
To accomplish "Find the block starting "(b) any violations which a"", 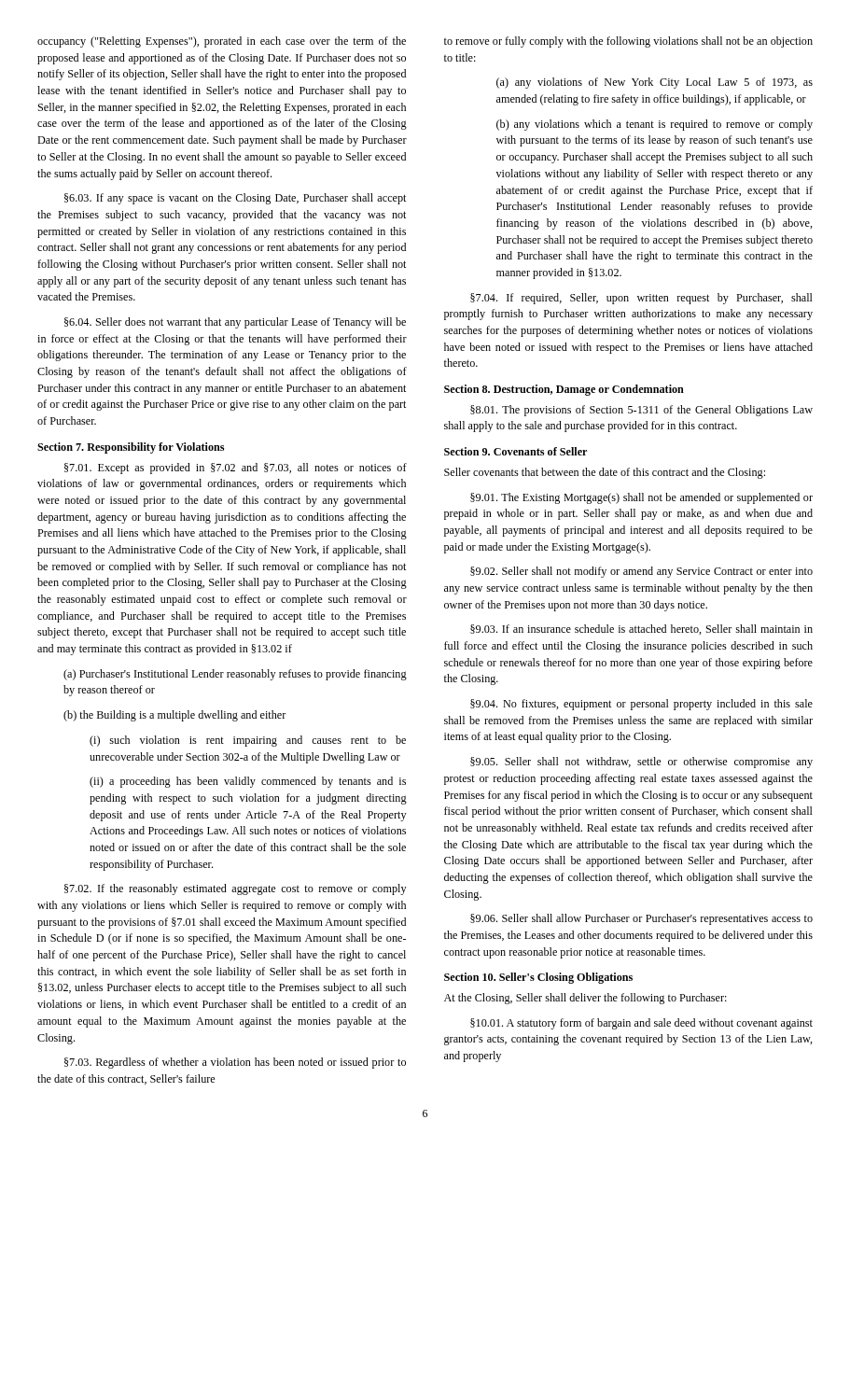I will pyautogui.click(x=654, y=198).
